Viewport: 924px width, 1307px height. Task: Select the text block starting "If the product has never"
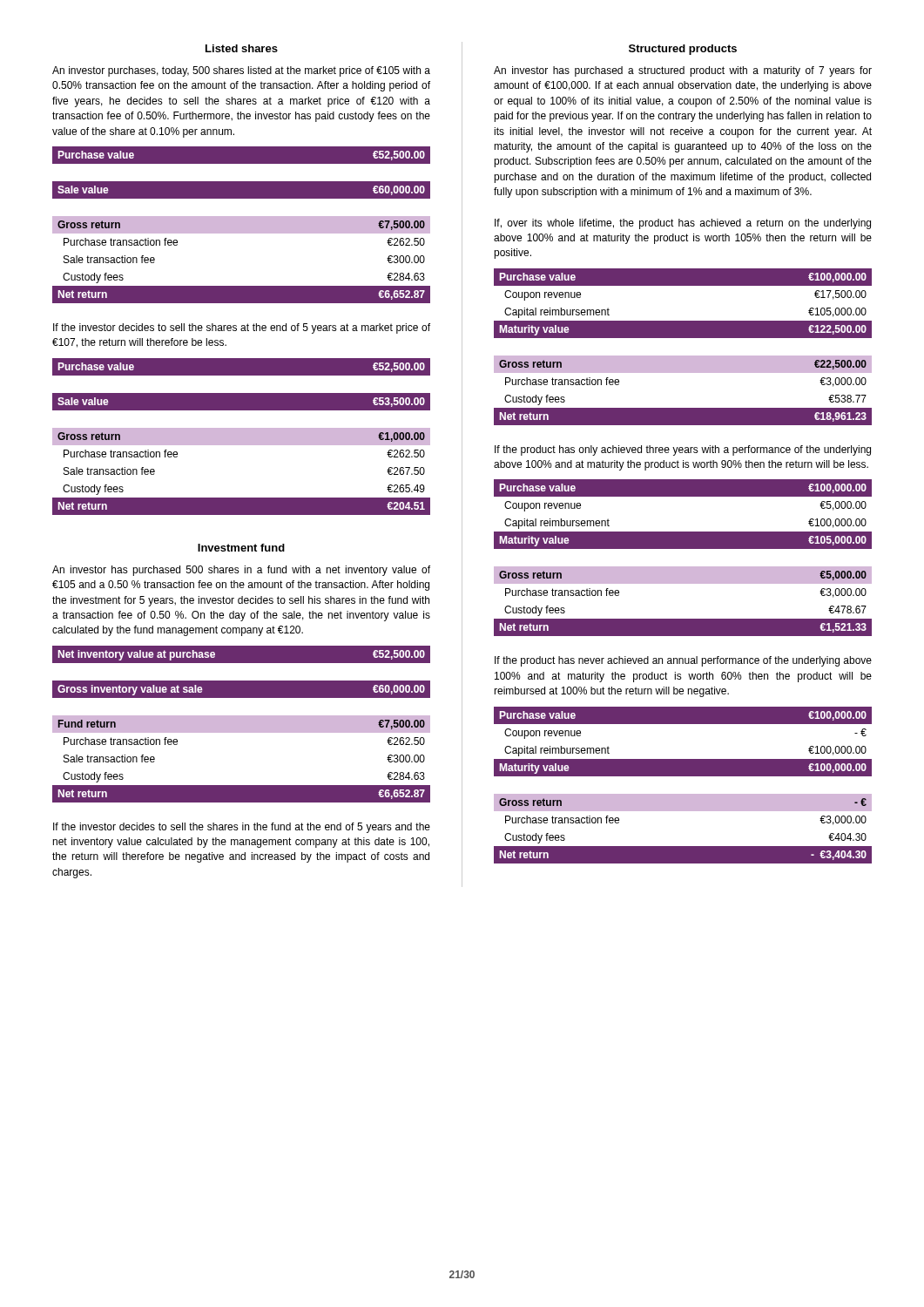point(683,676)
